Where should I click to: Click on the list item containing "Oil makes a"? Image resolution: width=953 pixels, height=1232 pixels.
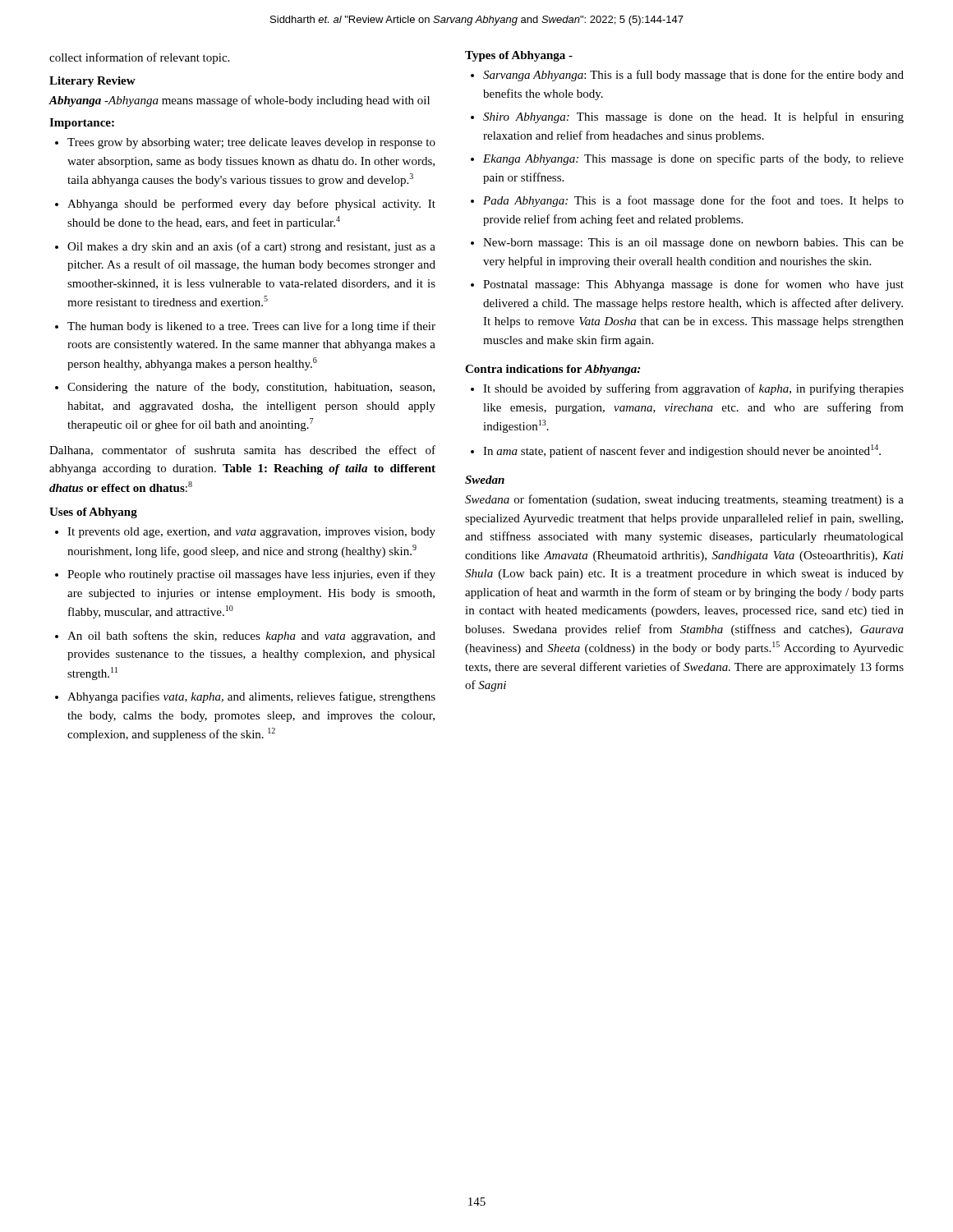(251, 274)
